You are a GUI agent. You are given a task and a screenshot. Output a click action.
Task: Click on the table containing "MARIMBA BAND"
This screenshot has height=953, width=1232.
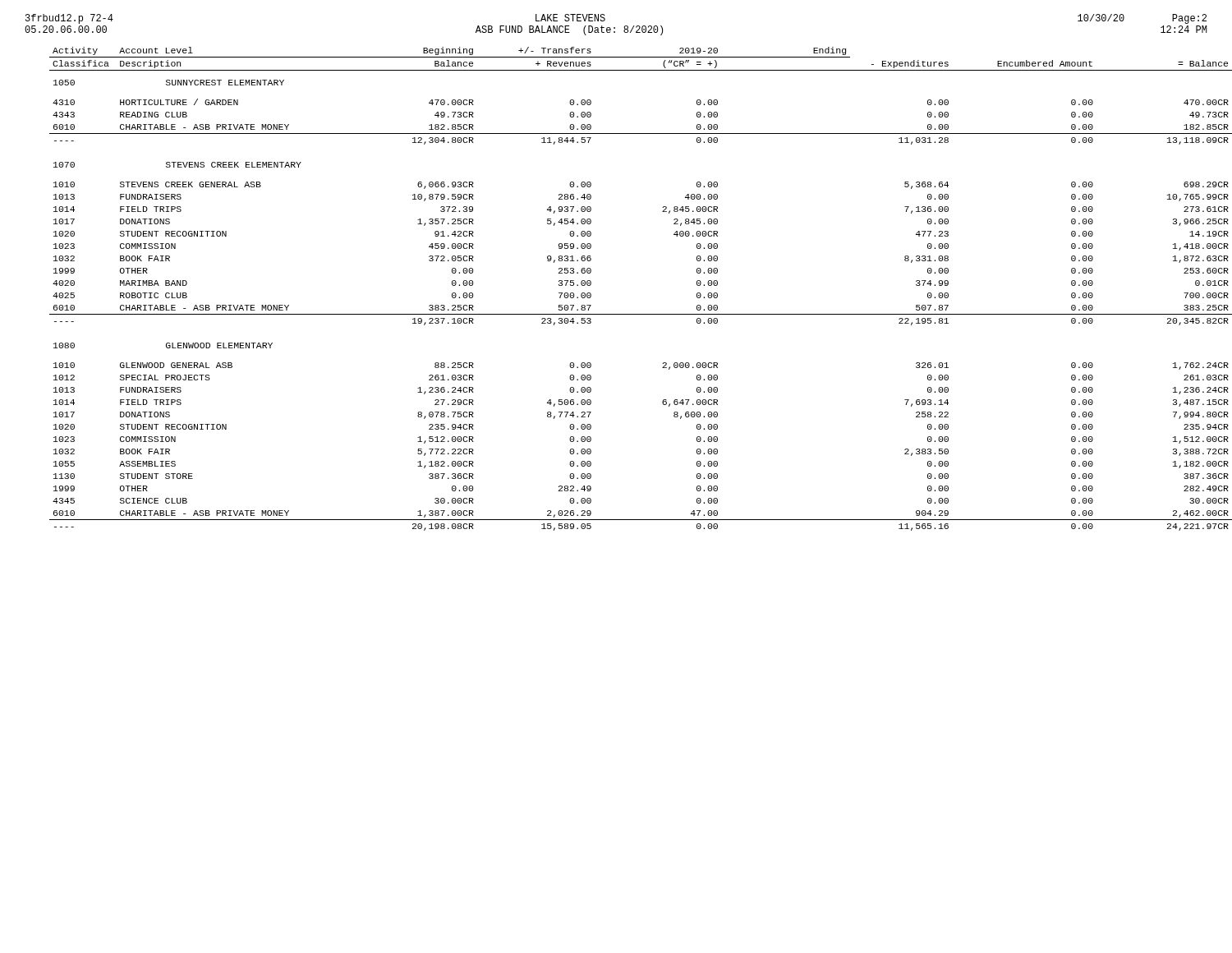616,288
